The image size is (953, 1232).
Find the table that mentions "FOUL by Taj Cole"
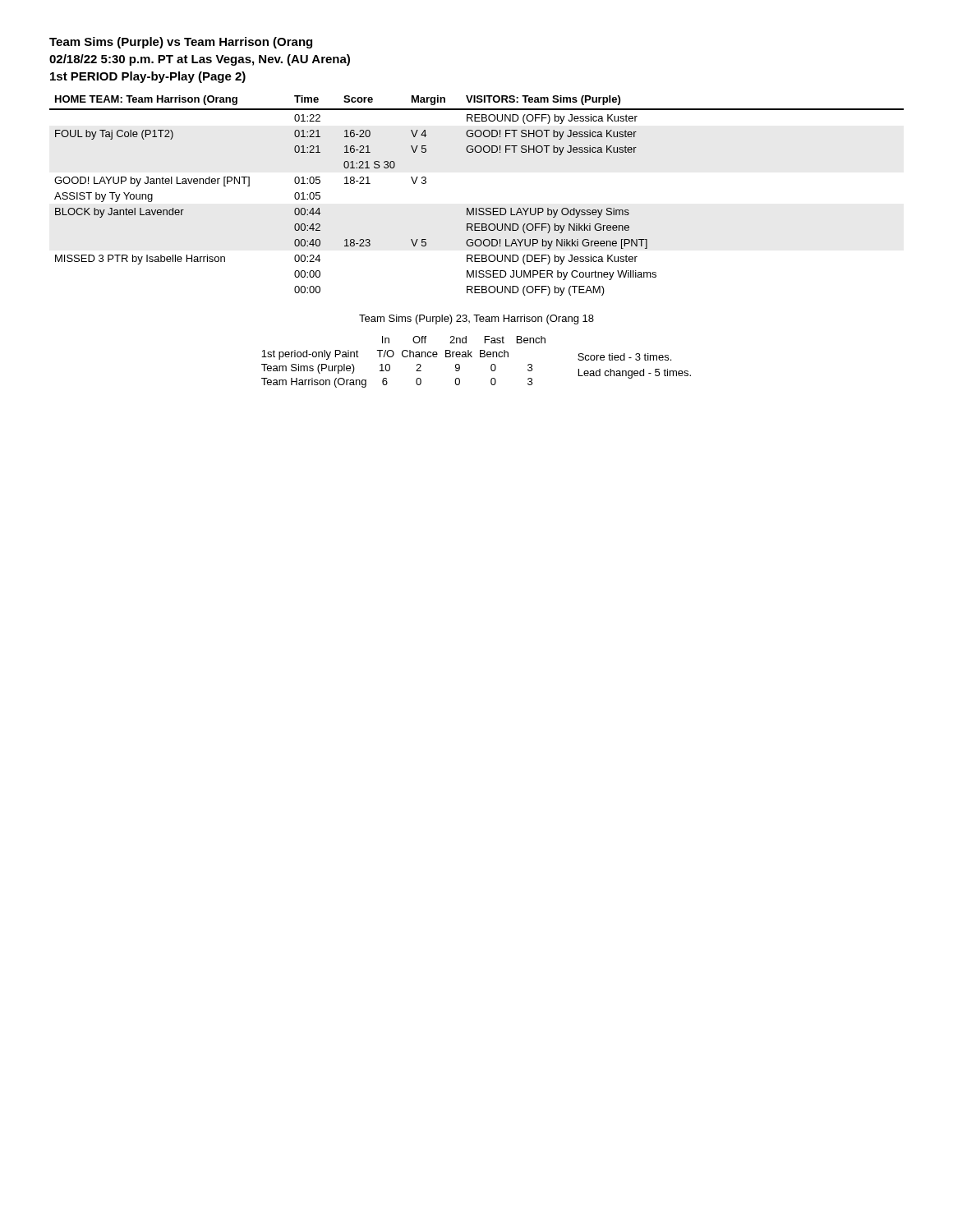(x=476, y=194)
